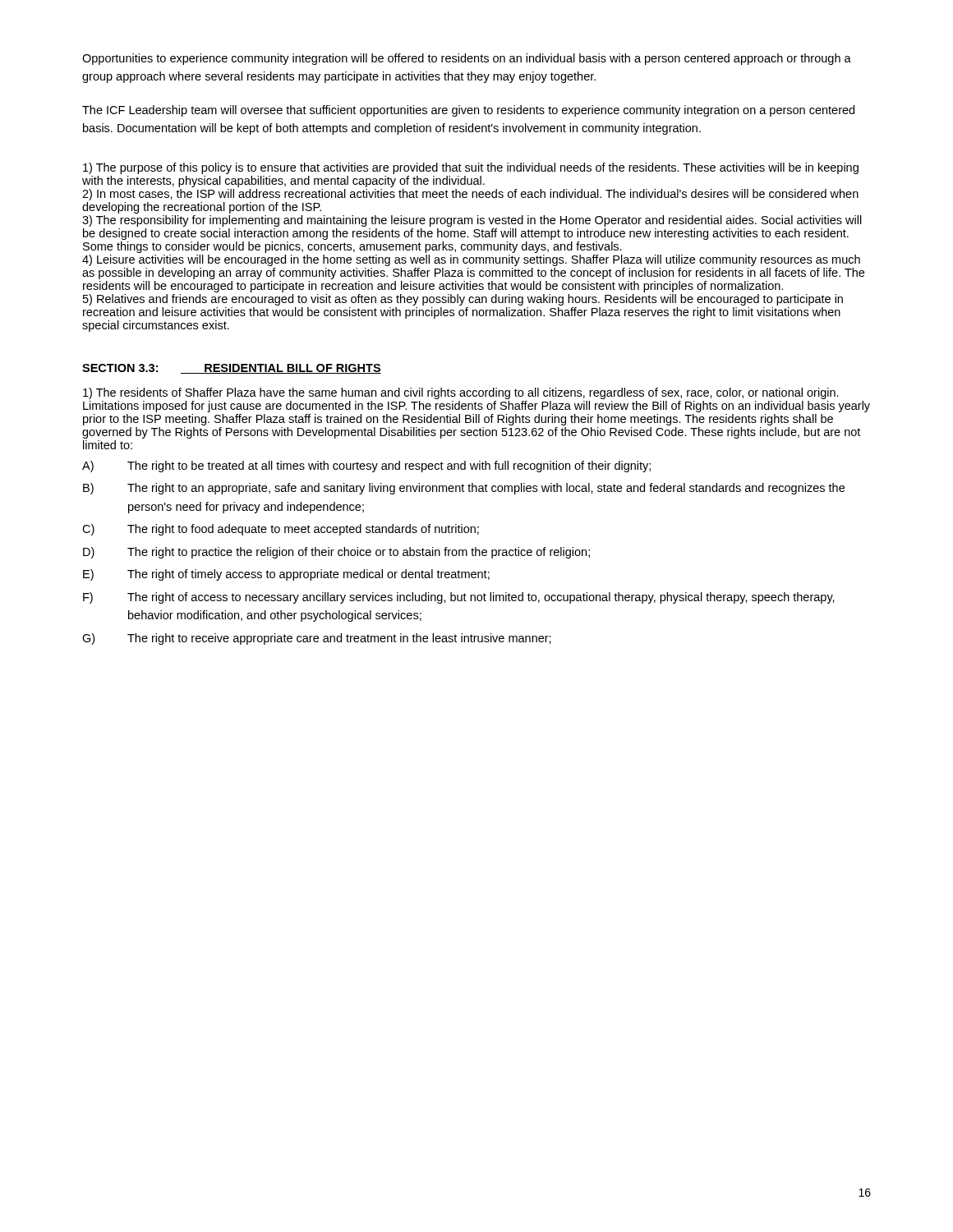The width and height of the screenshot is (953, 1232).
Task: Find the block on this page that starts "A) The right to be treated at all"
Action: (x=476, y=466)
